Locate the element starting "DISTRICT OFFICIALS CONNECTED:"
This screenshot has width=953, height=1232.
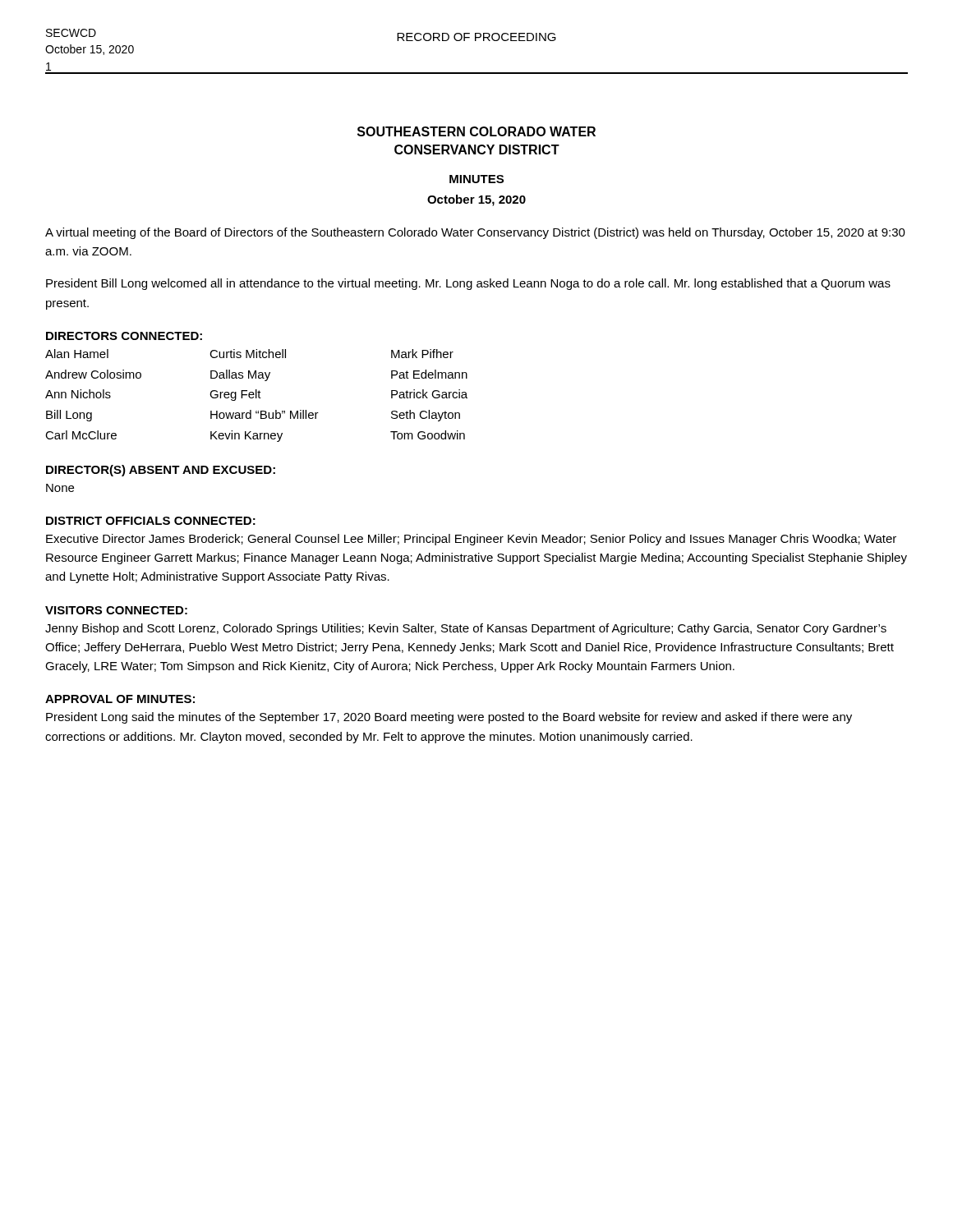pos(151,520)
